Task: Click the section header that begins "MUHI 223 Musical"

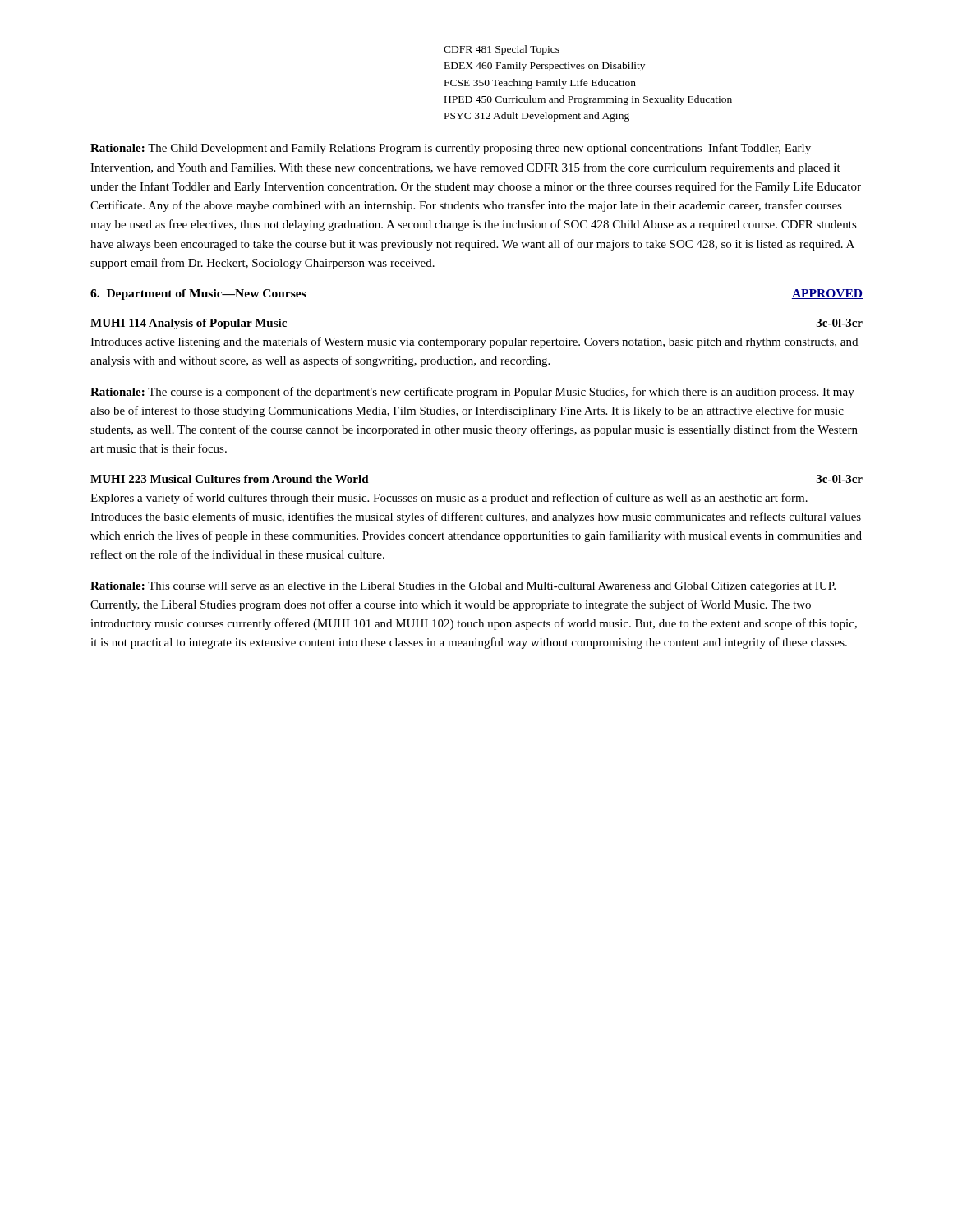Action: 229,478
